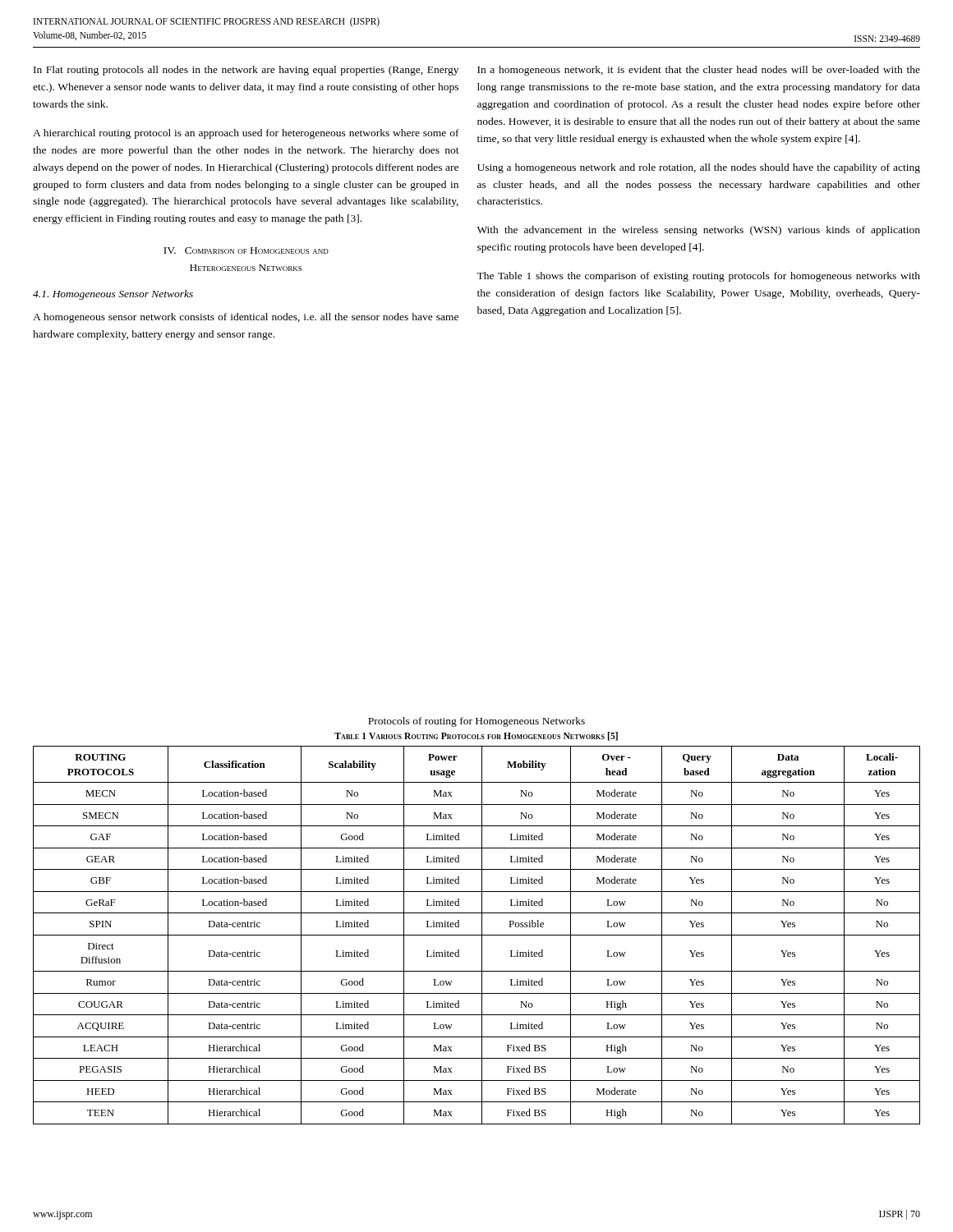The width and height of the screenshot is (953, 1232).
Task: Locate the table
Action: tap(476, 935)
